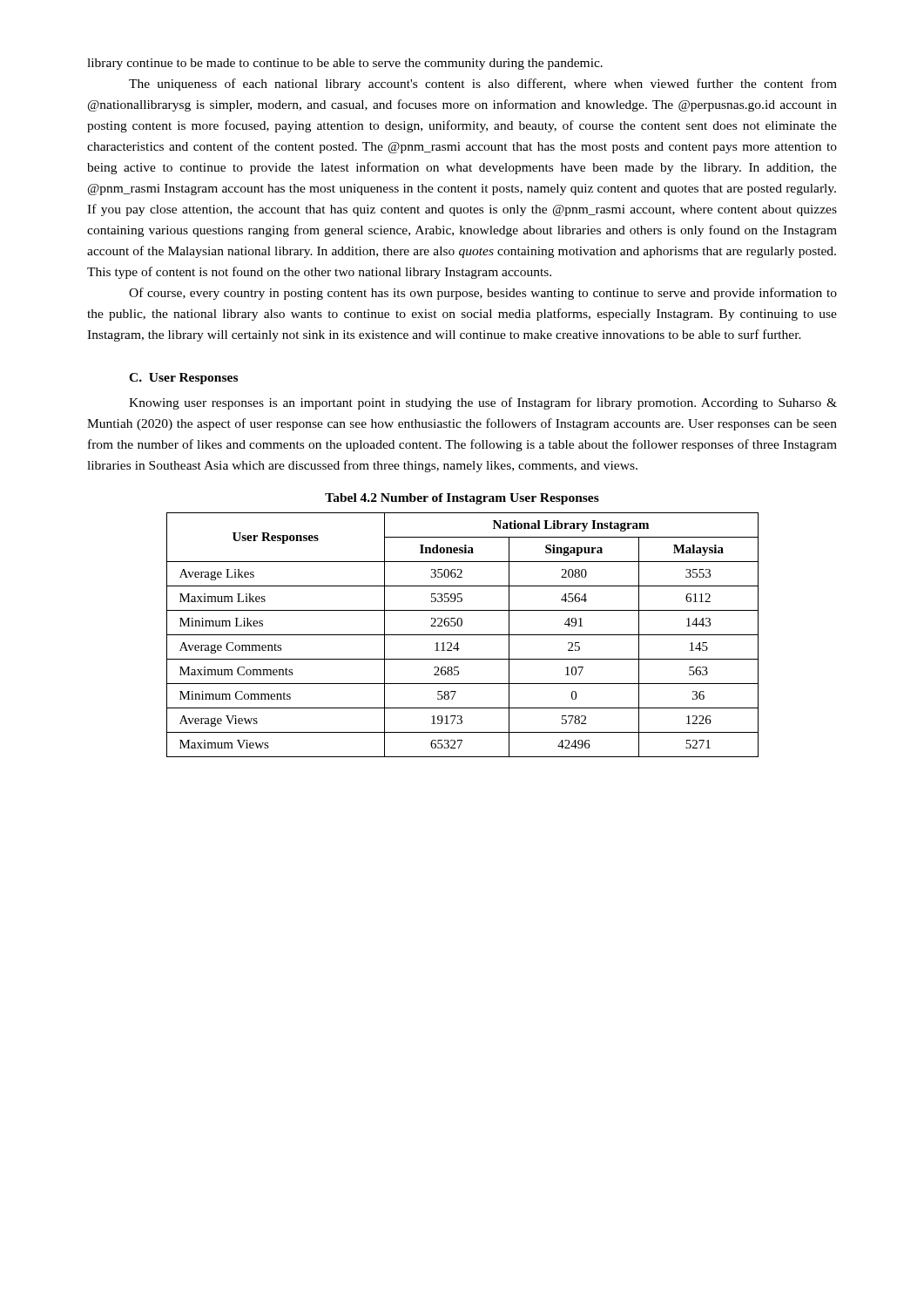This screenshot has width=924, height=1307.
Task: Locate a table
Action: (462, 635)
